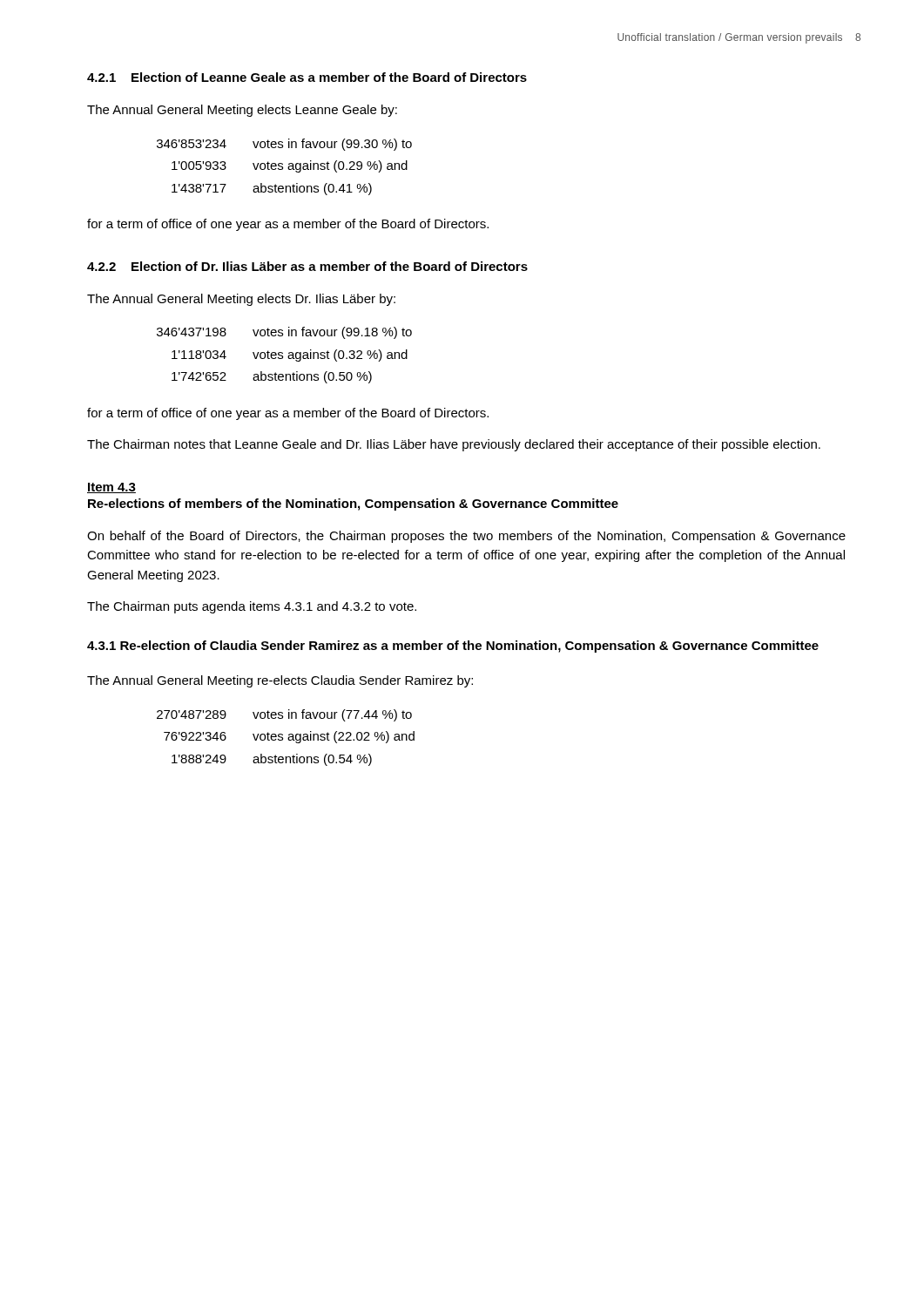Find the passage starting "Re-elections of members"

click(353, 503)
